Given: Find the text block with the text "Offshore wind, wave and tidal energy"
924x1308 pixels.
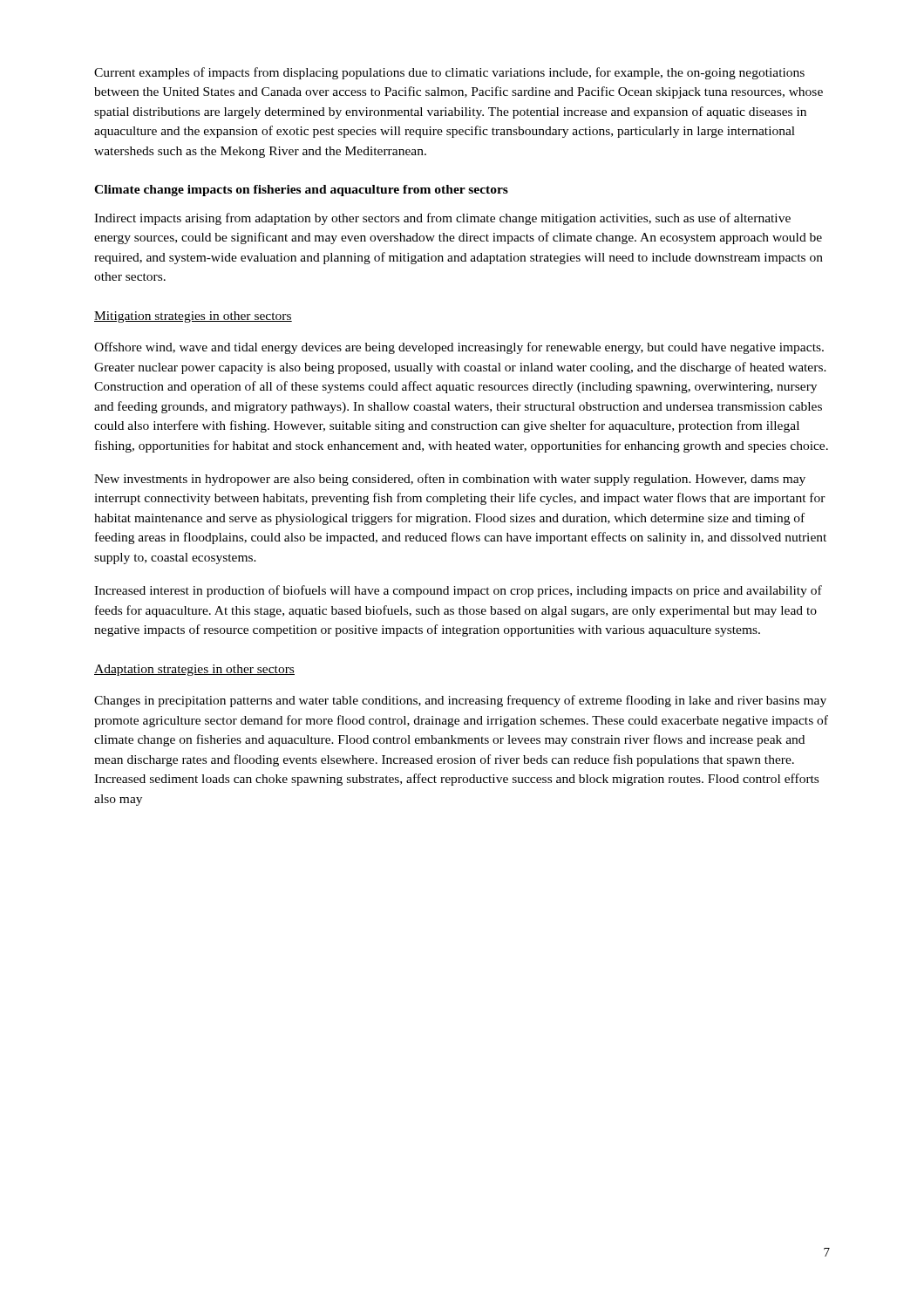Looking at the screenshot, I should tap(461, 396).
